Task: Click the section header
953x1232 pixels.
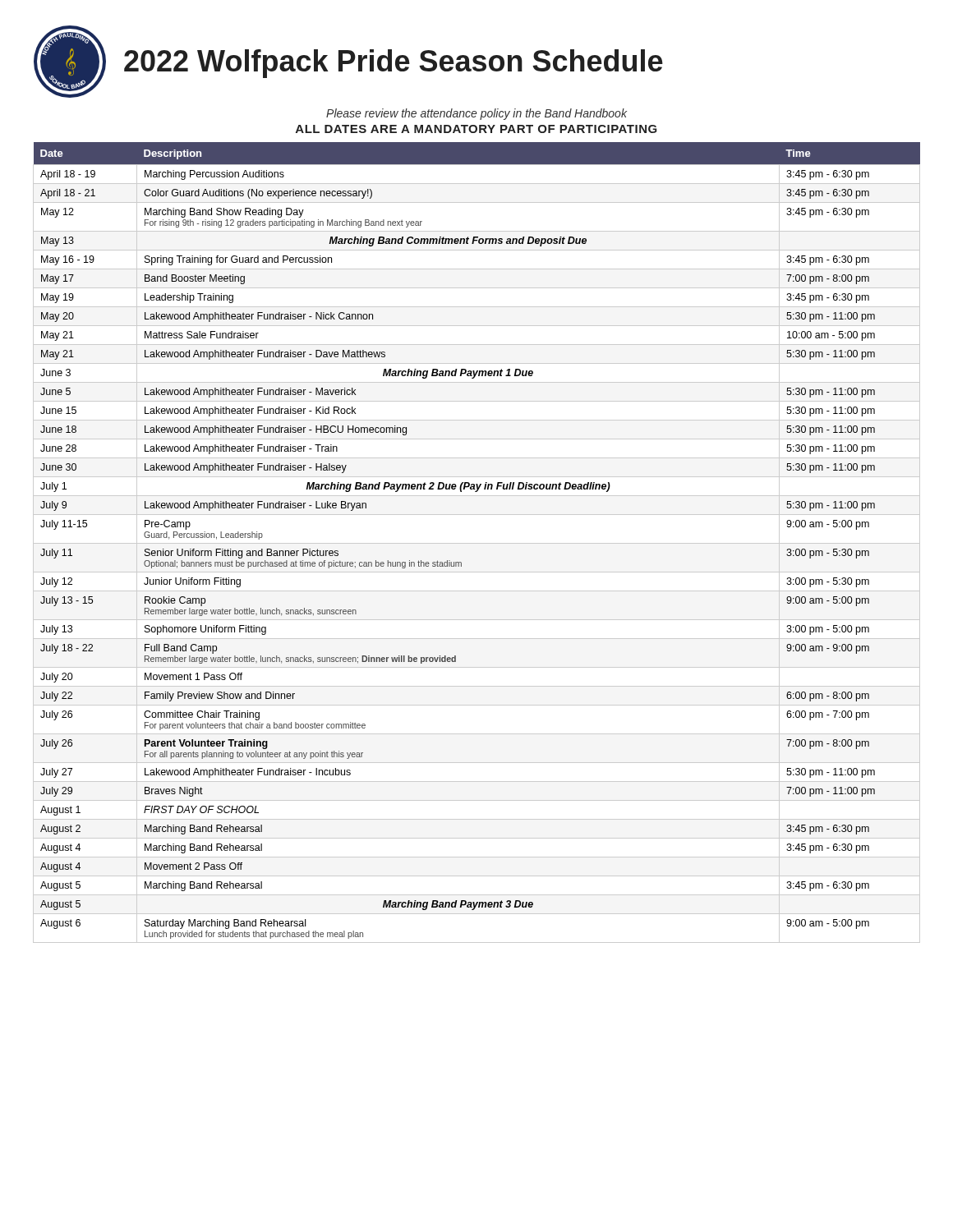Action: (x=476, y=129)
